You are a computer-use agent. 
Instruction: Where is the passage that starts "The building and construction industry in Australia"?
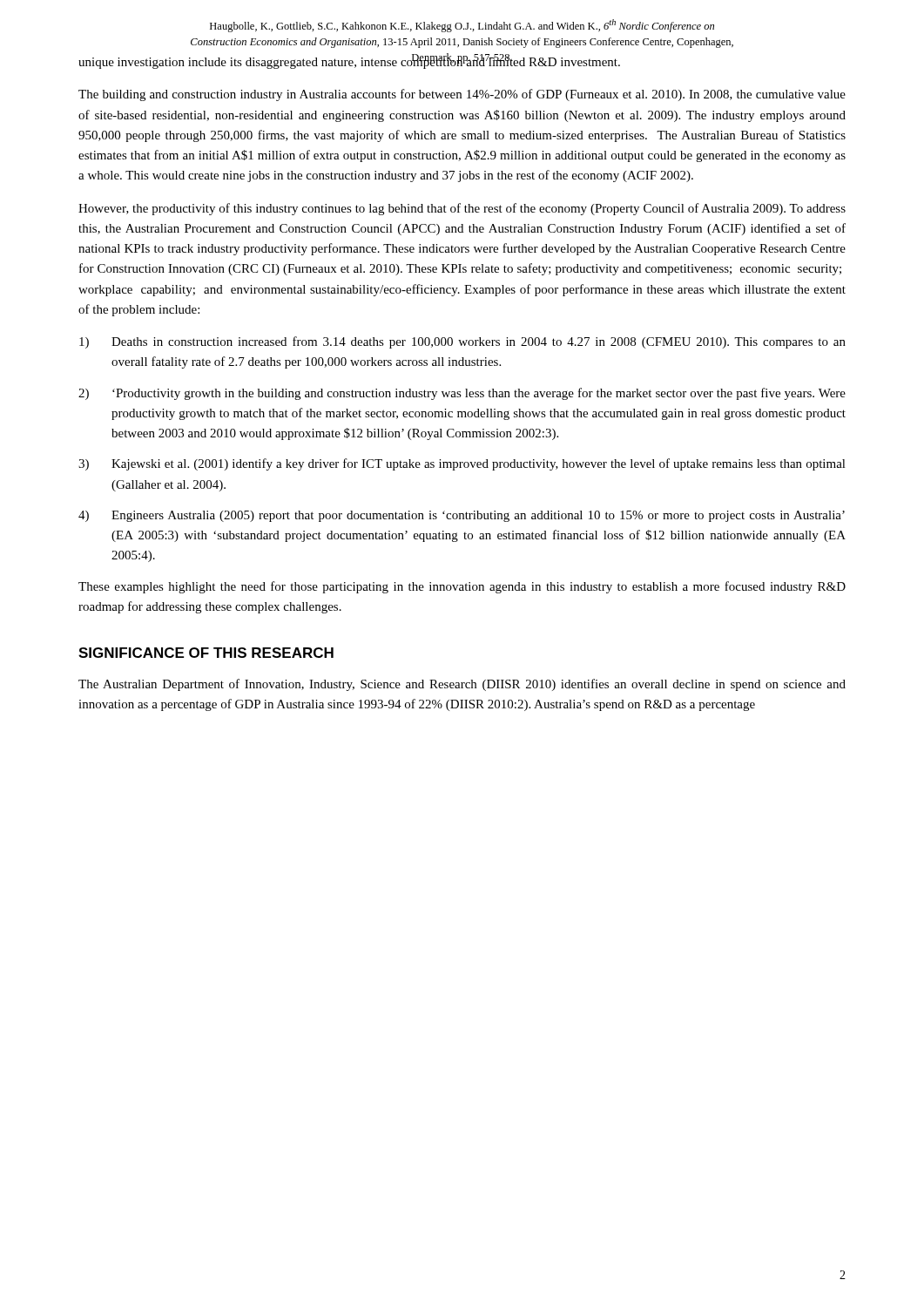[462, 135]
